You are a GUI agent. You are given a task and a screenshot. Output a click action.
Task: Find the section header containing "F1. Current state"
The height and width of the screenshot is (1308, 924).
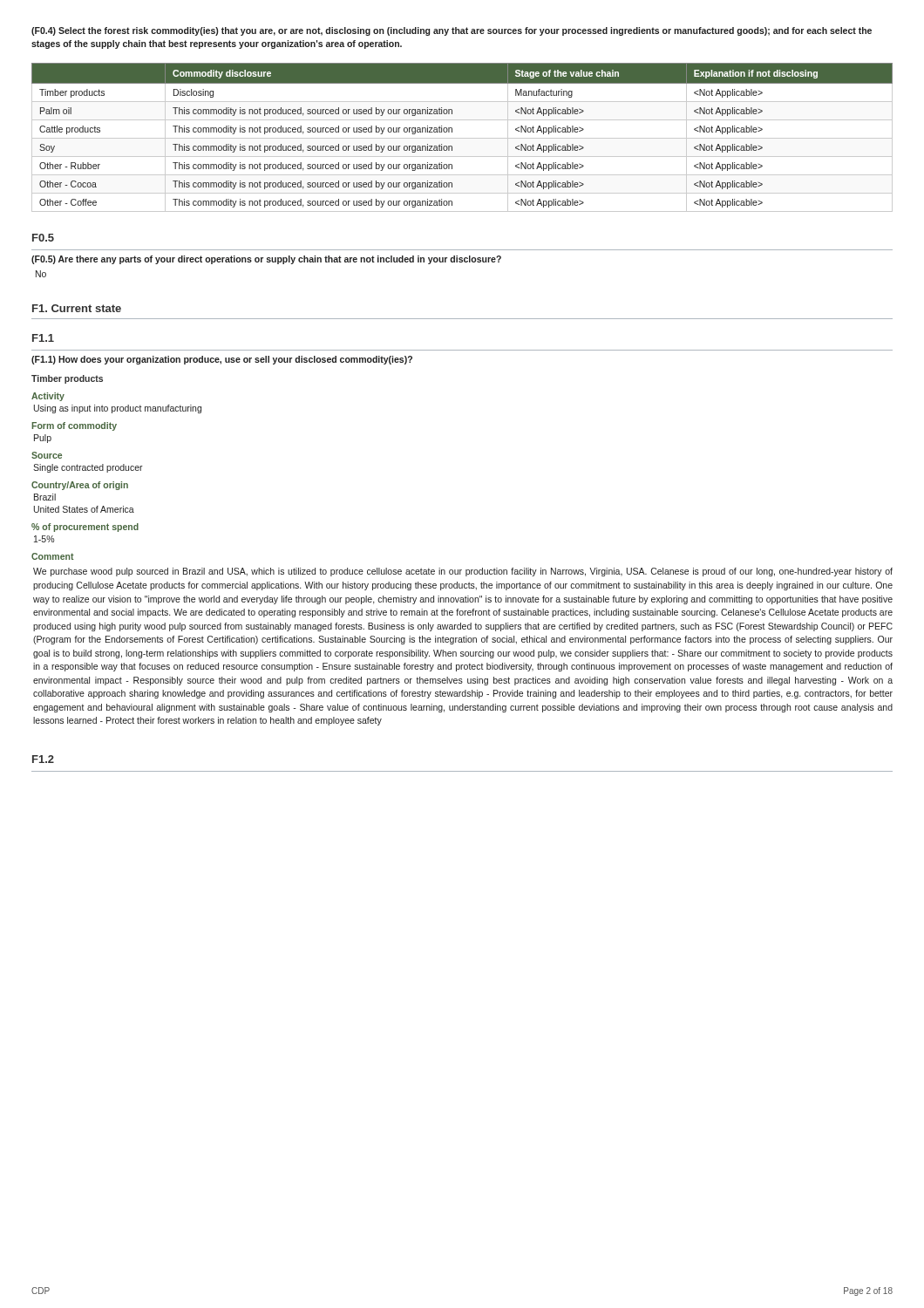(x=76, y=309)
